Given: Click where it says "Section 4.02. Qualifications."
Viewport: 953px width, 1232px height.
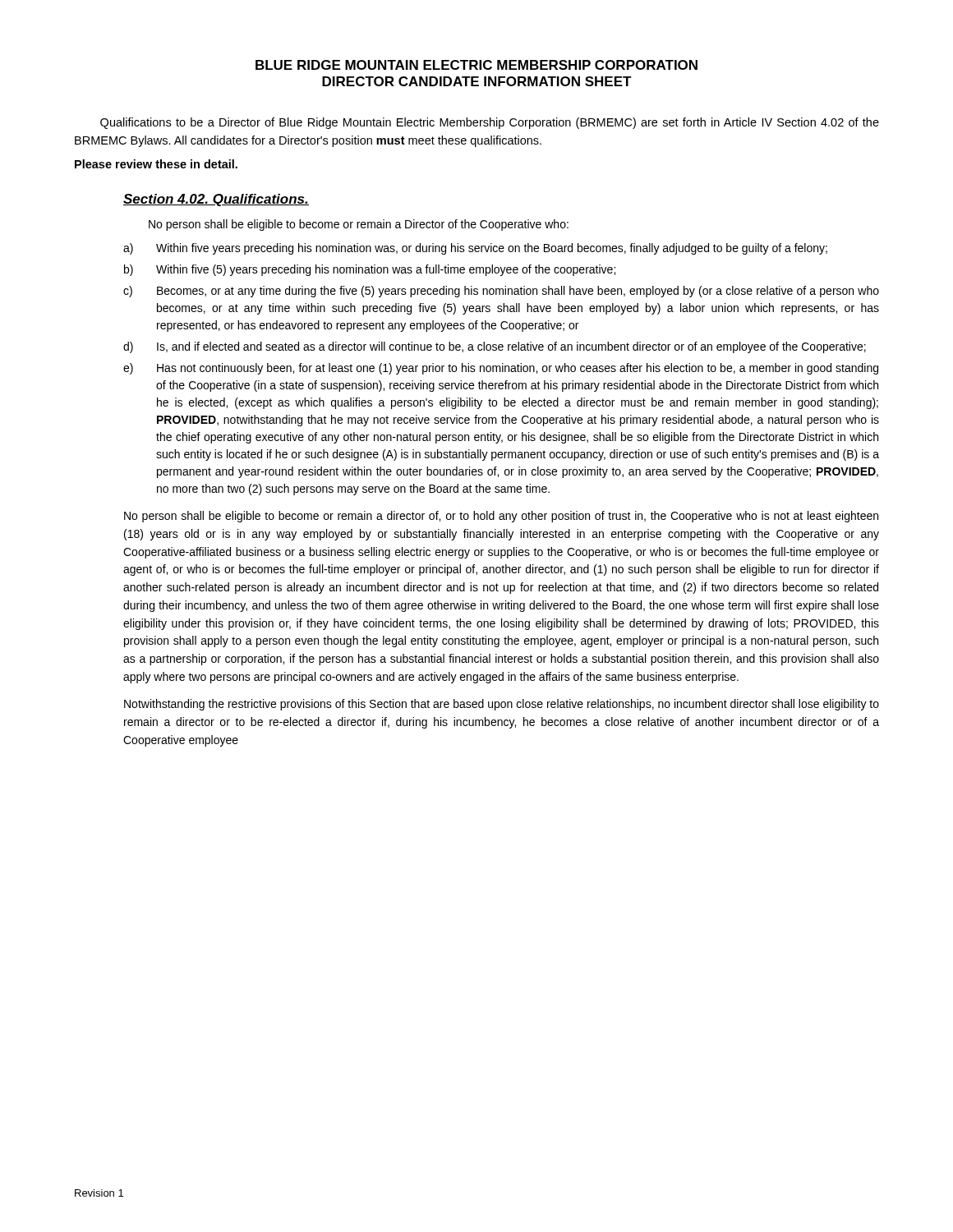Looking at the screenshot, I should [x=216, y=200].
